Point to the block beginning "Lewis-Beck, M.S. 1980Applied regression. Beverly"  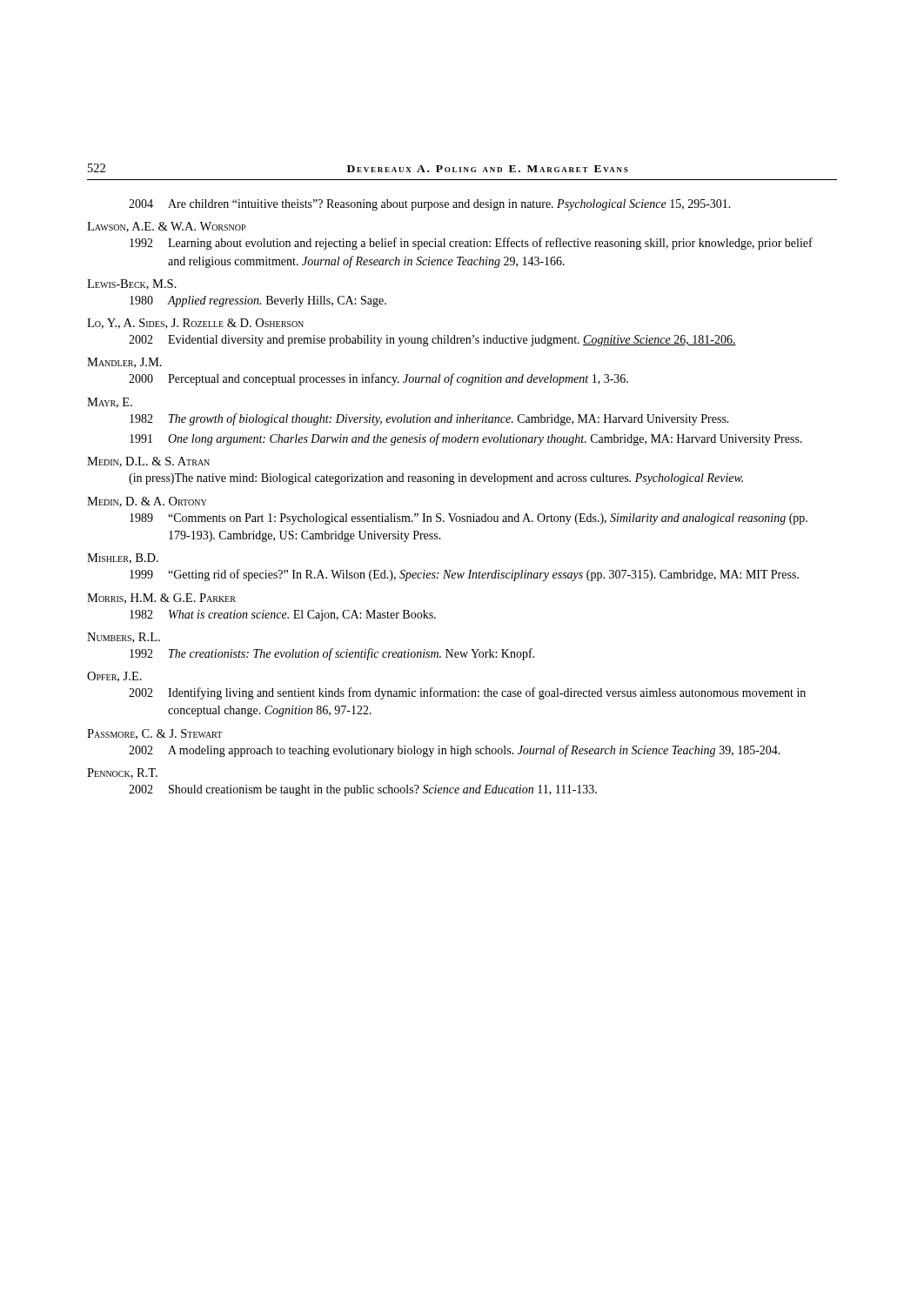(132, 284)
